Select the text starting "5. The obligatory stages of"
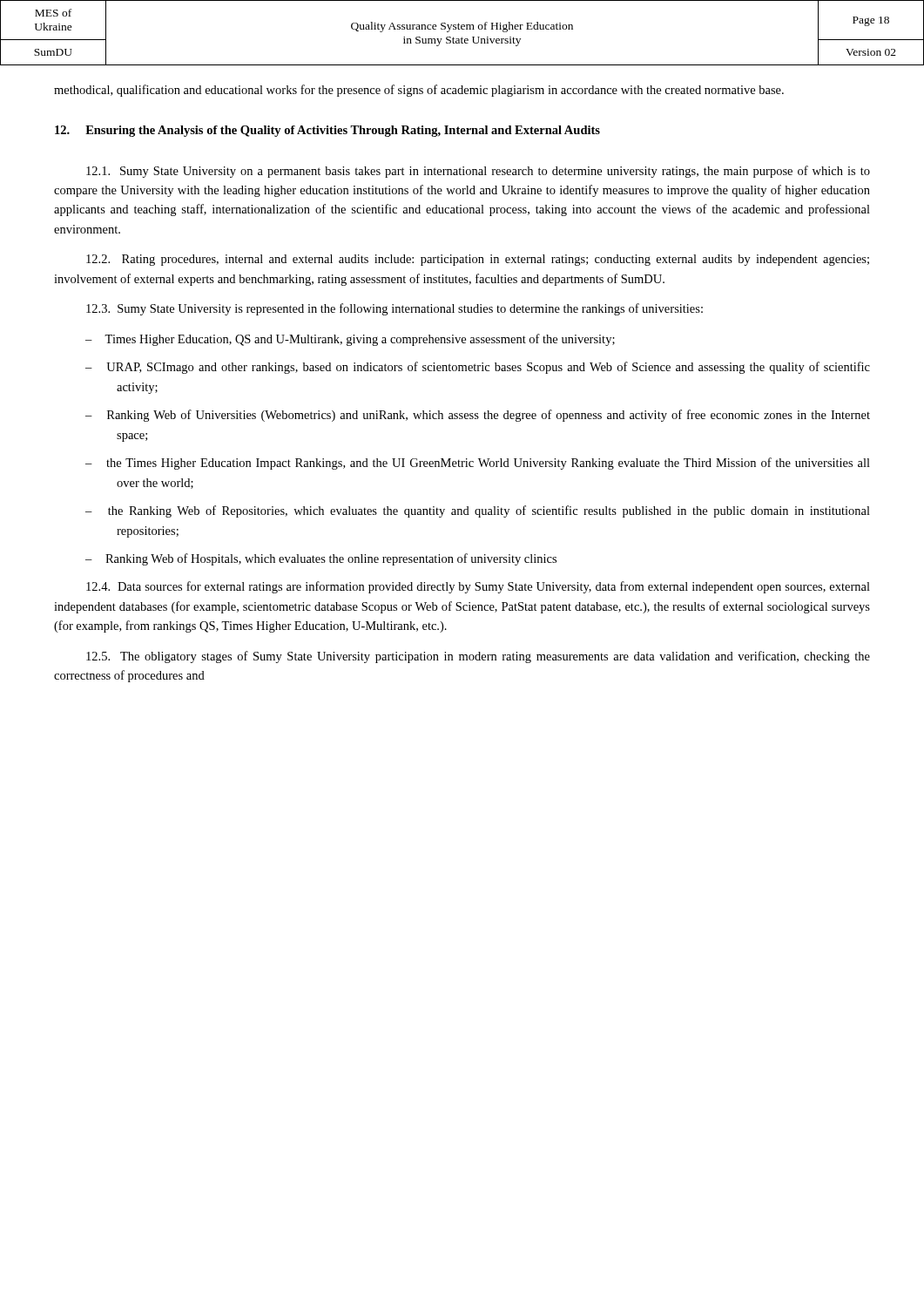This screenshot has height=1307, width=924. click(x=462, y=666)
